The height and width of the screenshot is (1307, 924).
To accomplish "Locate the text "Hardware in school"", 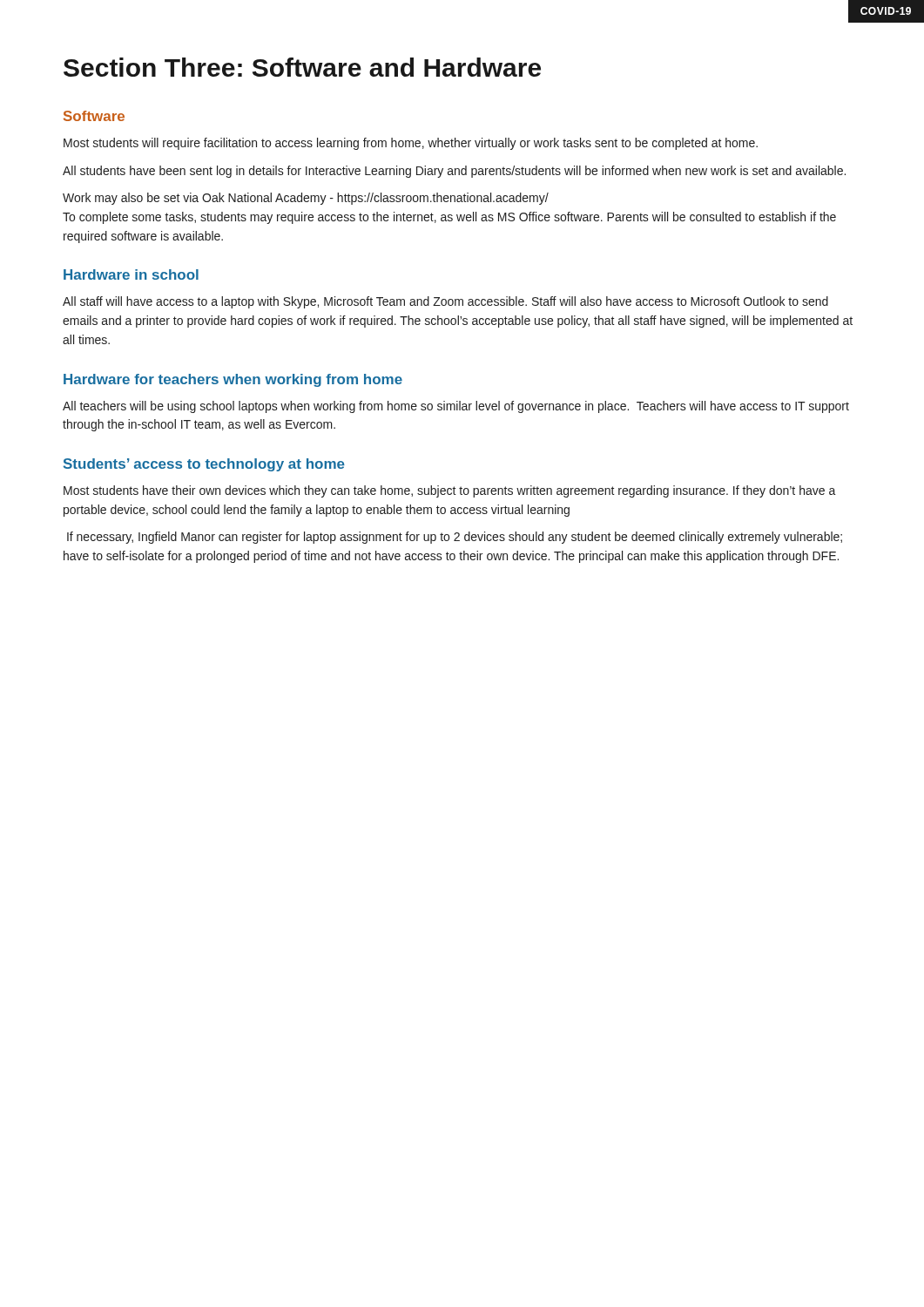I will (x=131, y=274).
